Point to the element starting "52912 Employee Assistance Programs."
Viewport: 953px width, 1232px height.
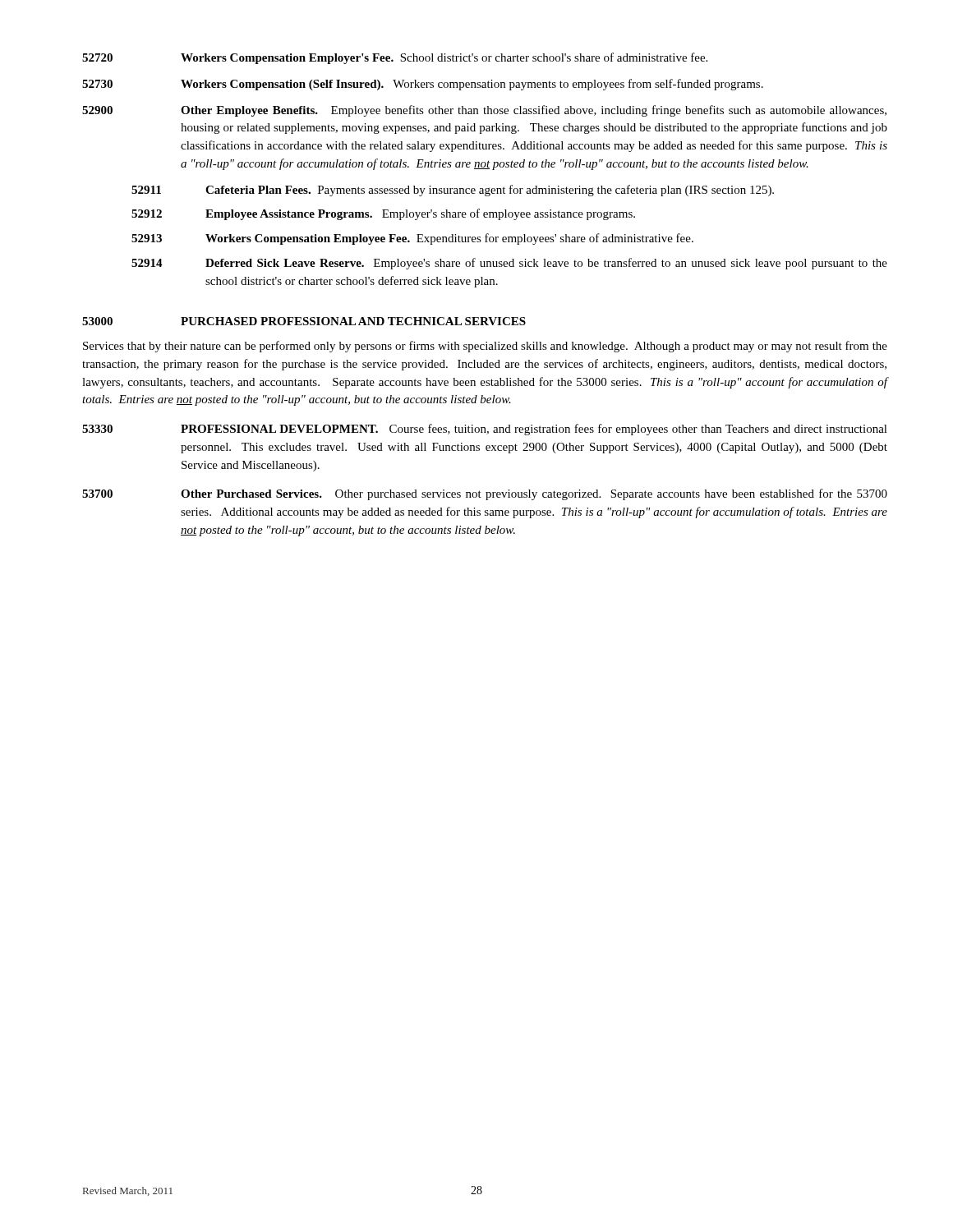509,214
